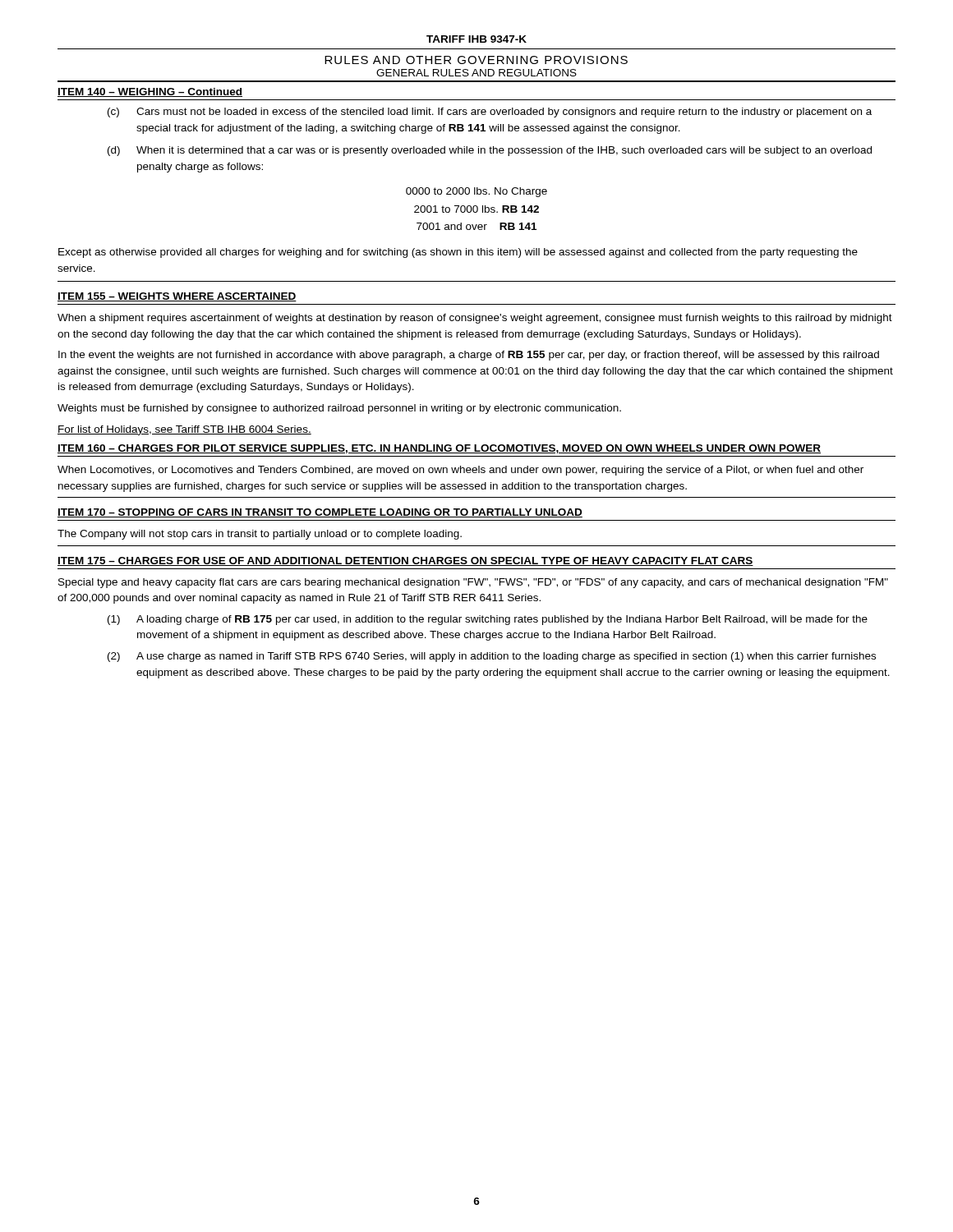Locate the element starting "Special type and heavy capacity flat cars"
Viewport: 953px width, 1232px height.
click(x=473, y=590)
